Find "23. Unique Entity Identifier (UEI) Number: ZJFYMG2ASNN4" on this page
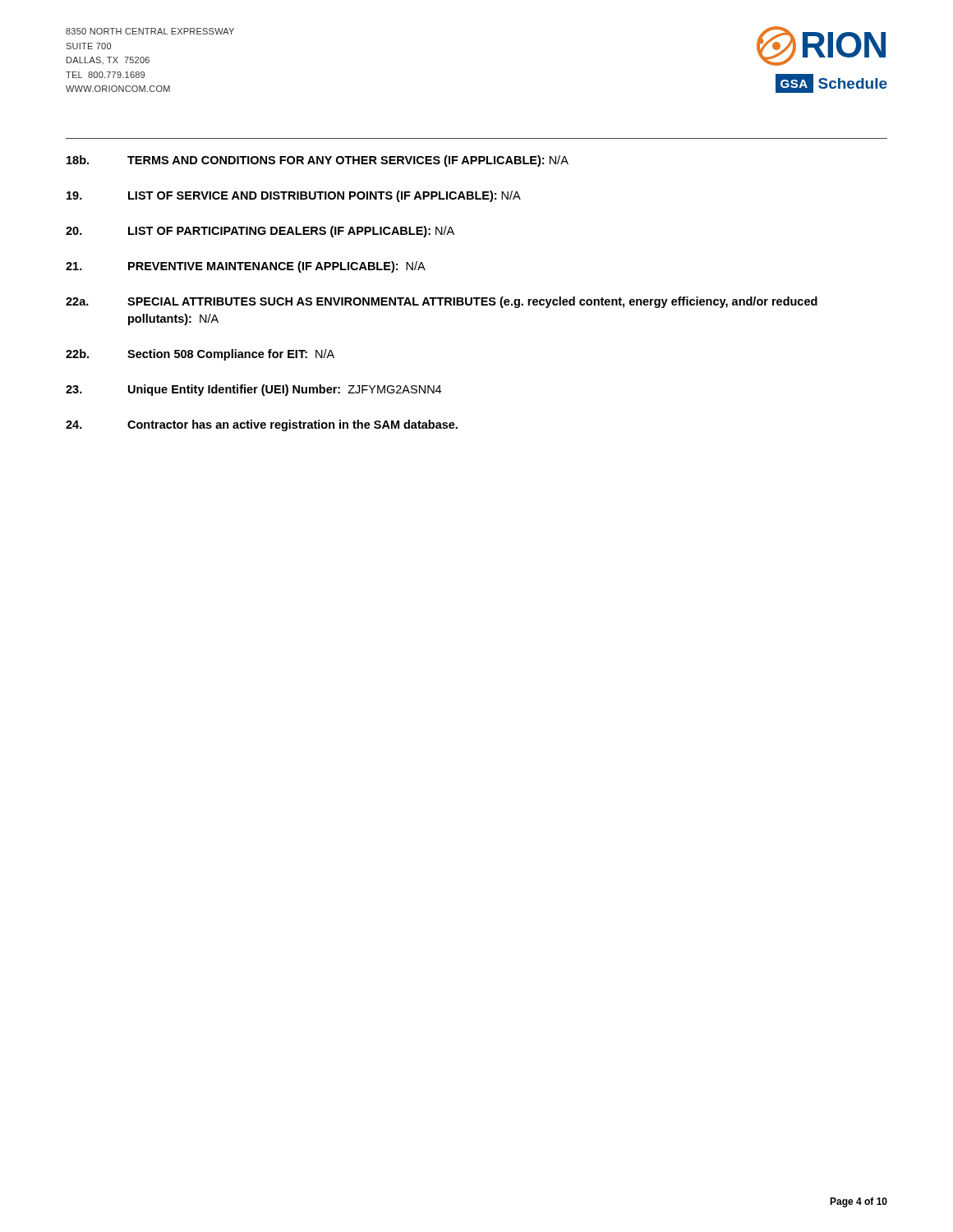 point(253,390)
